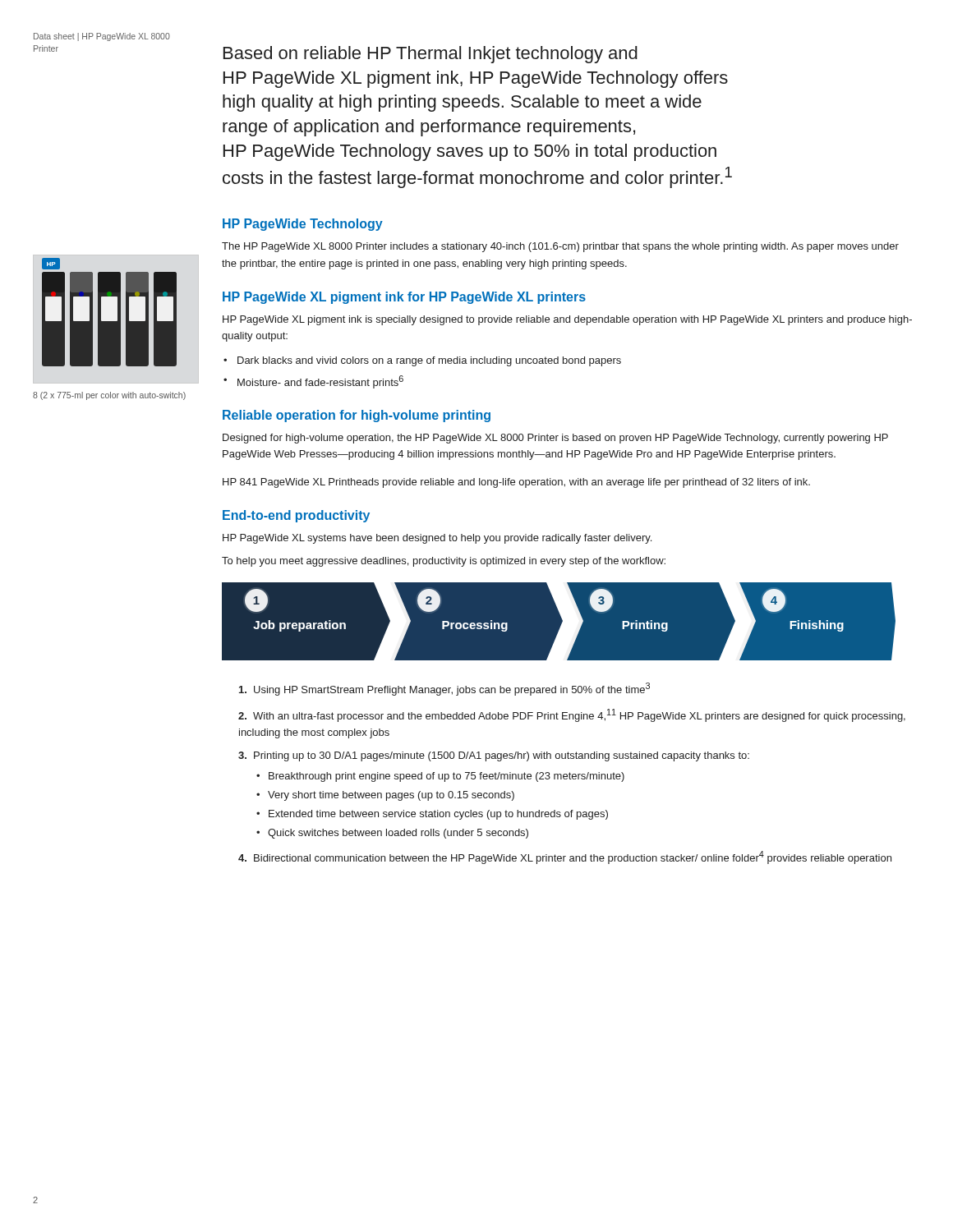Find the photo
The image size is (953, 1232).
click(116, 319)
